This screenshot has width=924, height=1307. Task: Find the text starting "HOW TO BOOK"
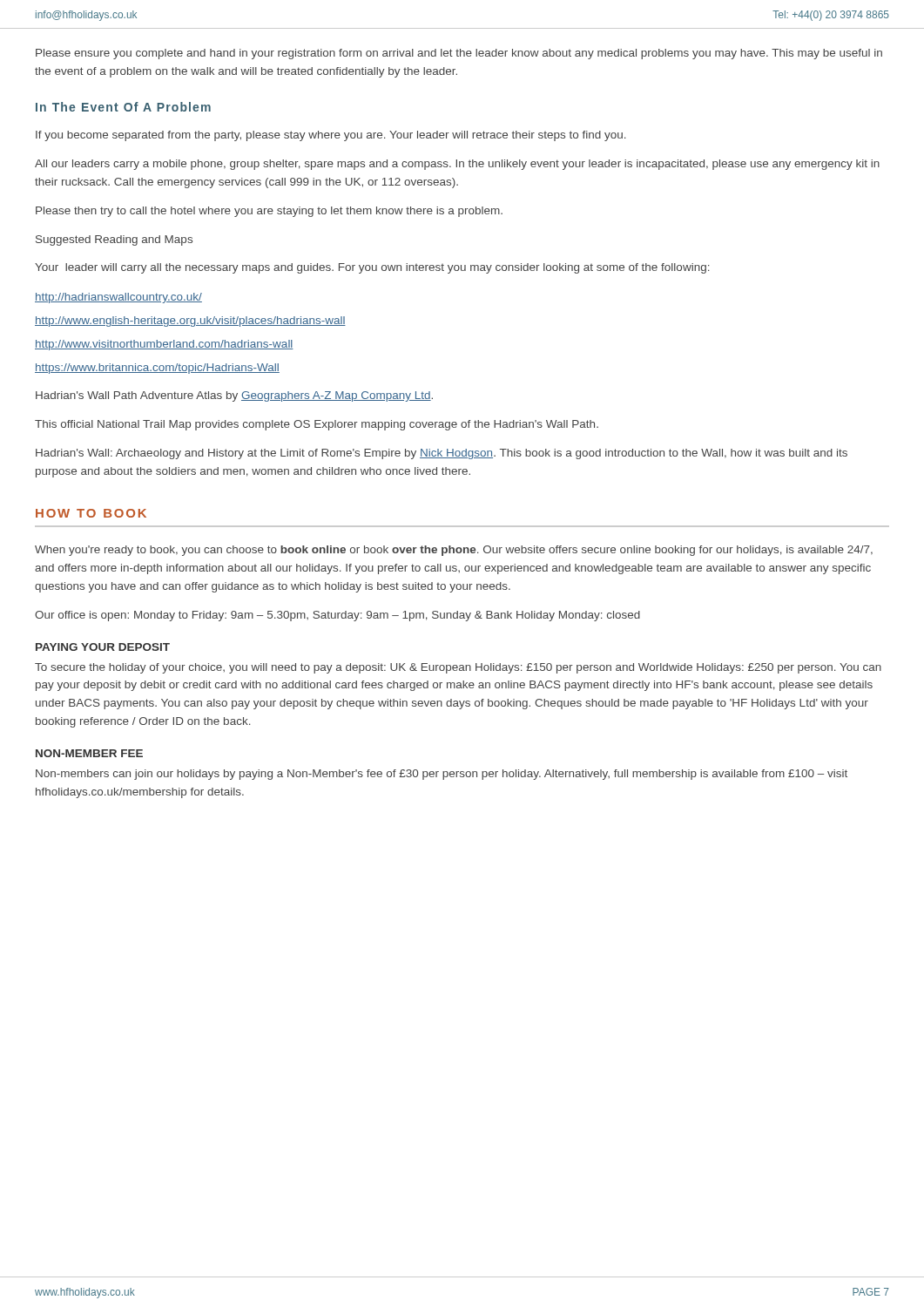tap(92, 513)
